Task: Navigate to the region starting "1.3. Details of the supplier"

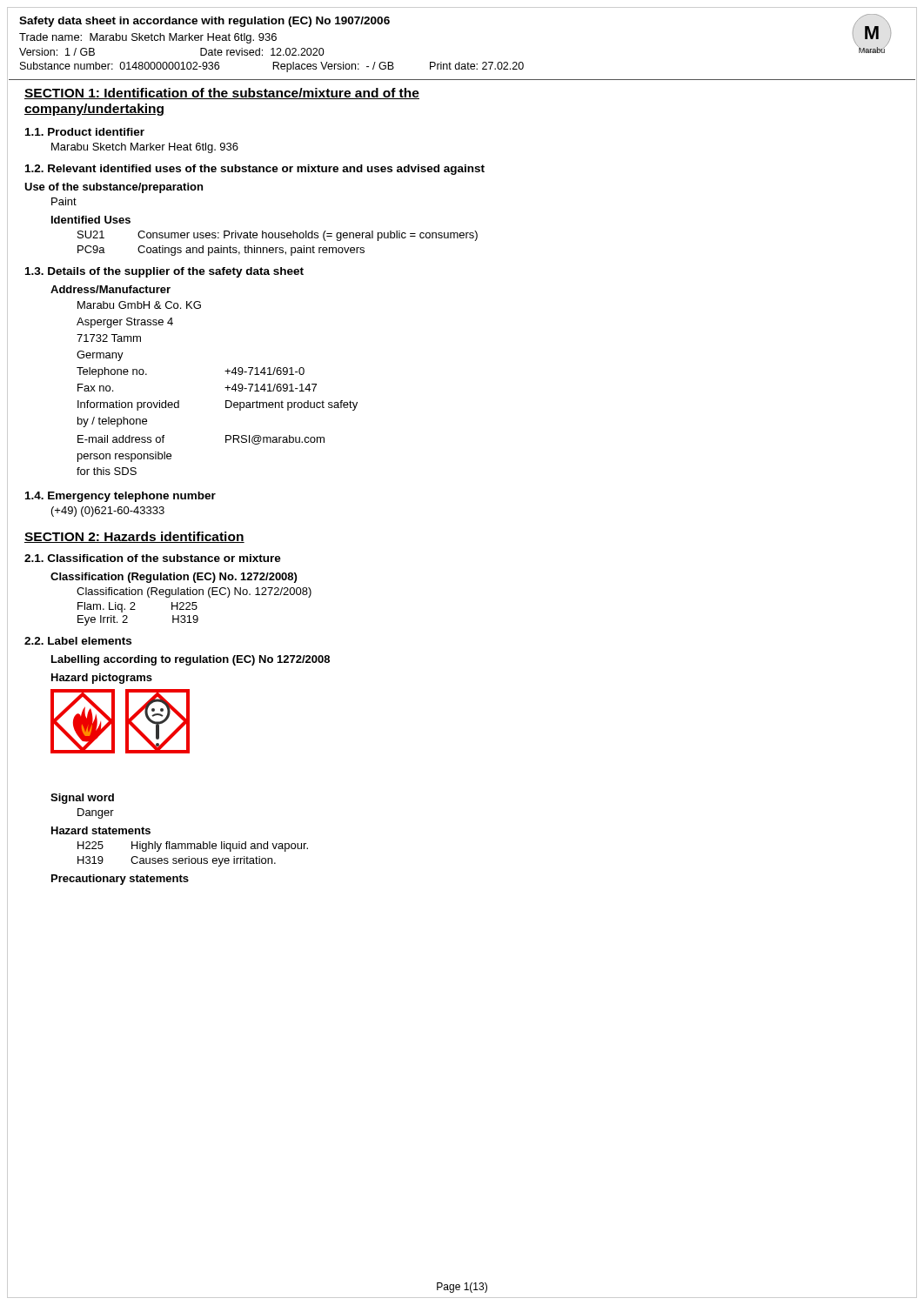Action: pyautogui.click(x=164, y=271)
